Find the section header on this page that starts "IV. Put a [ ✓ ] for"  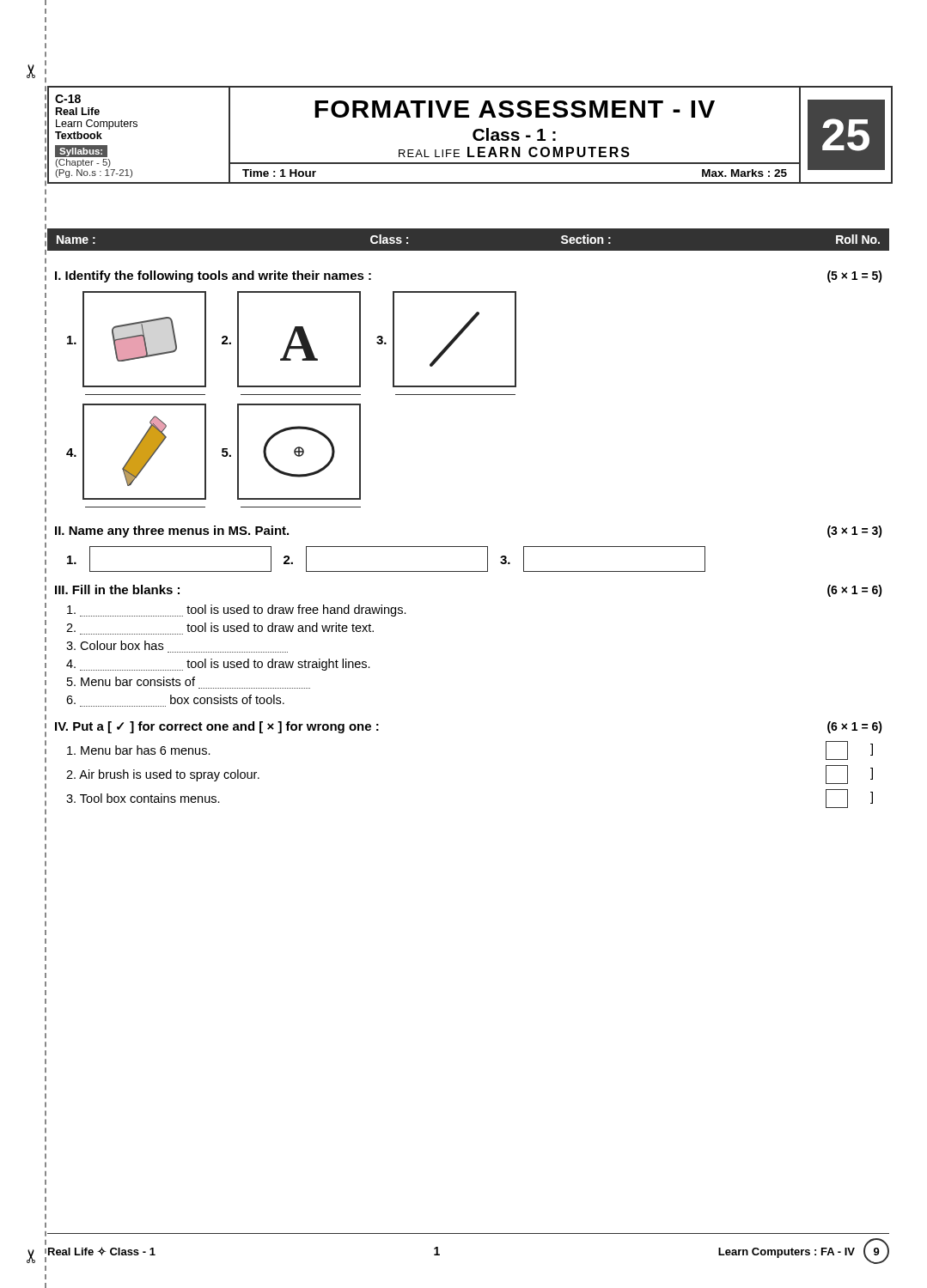tap(213, 727)
